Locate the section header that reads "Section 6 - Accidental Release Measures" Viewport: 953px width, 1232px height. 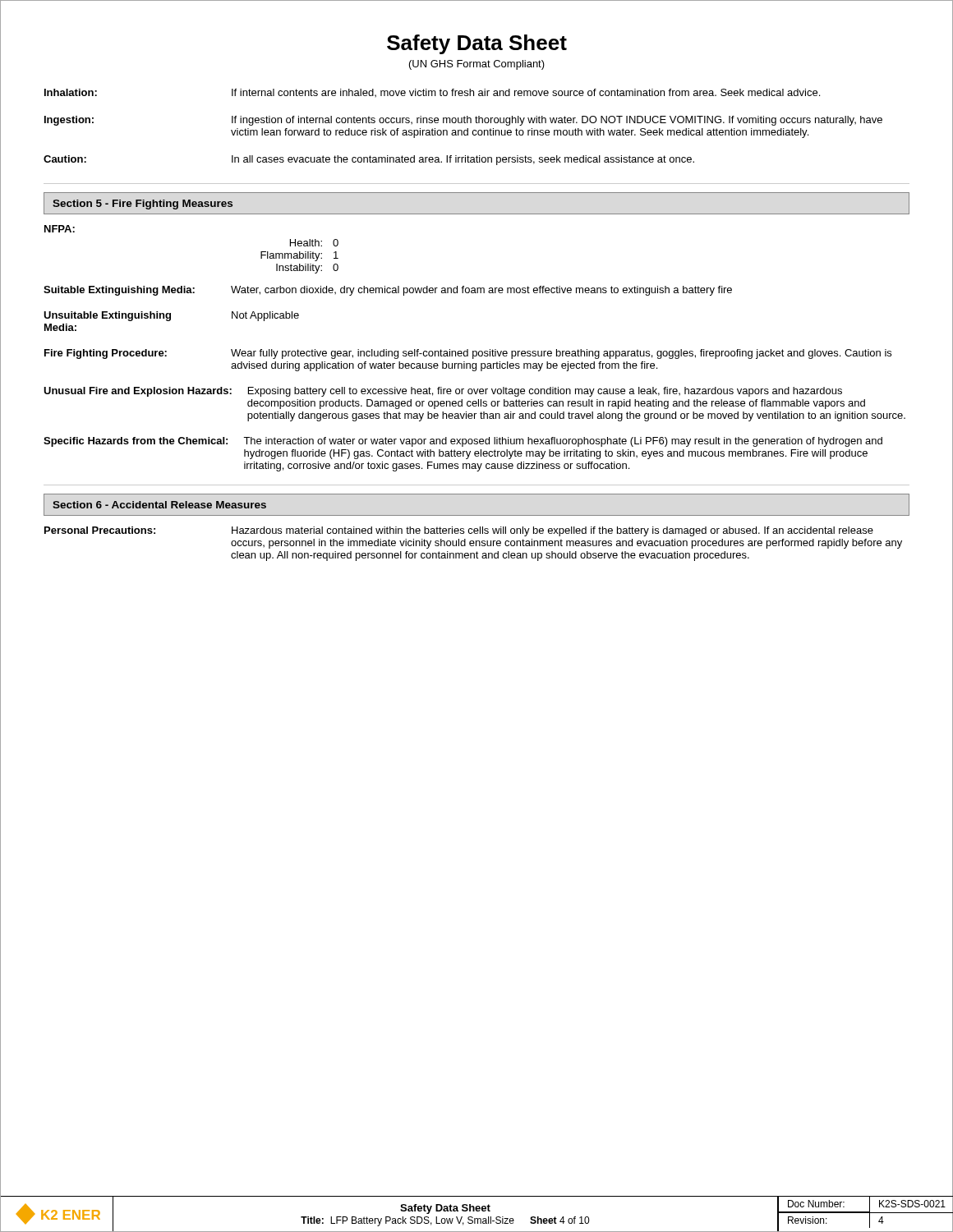[160, 505]
